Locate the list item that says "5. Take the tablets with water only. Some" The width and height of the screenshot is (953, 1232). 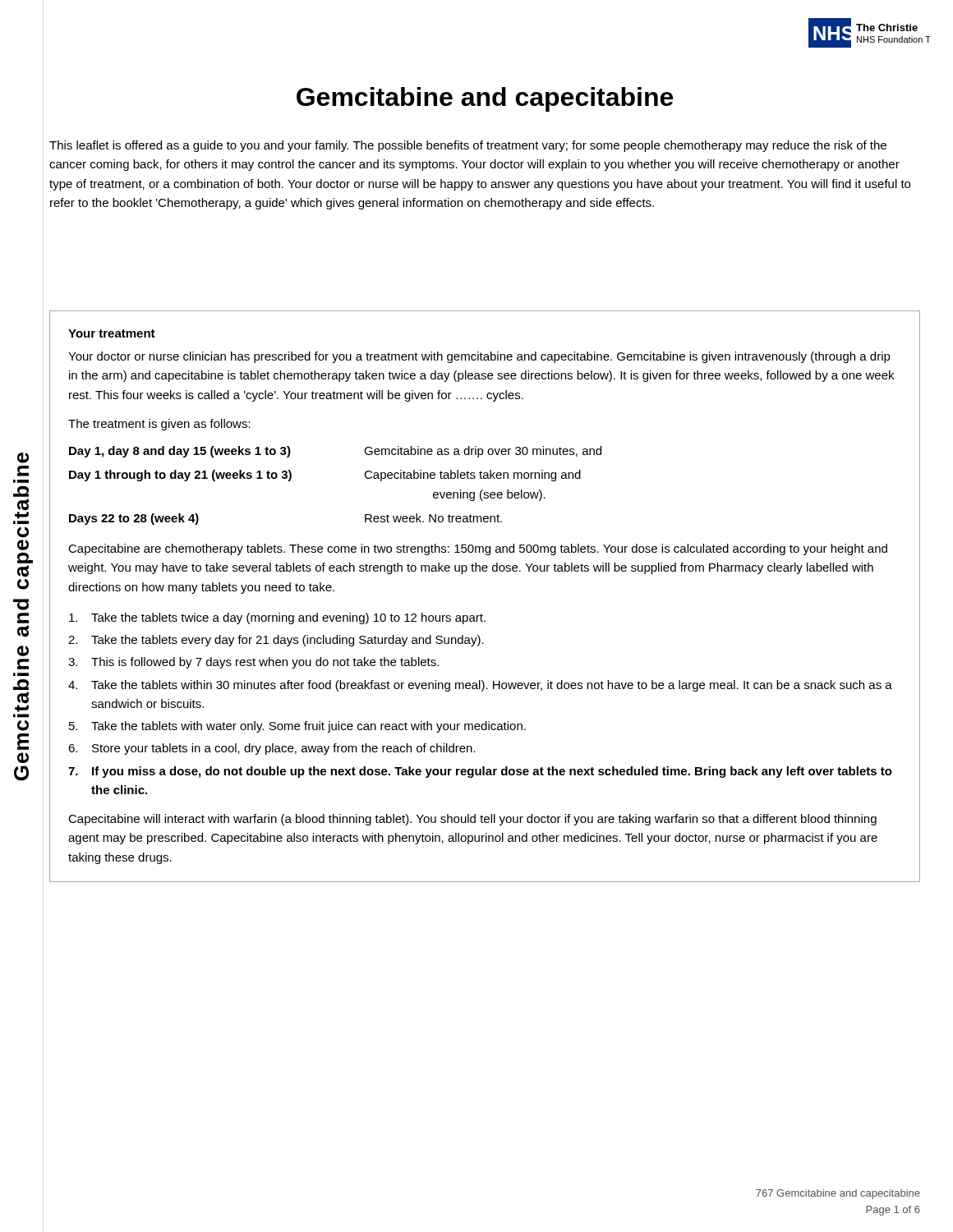[x=297, y=726]
